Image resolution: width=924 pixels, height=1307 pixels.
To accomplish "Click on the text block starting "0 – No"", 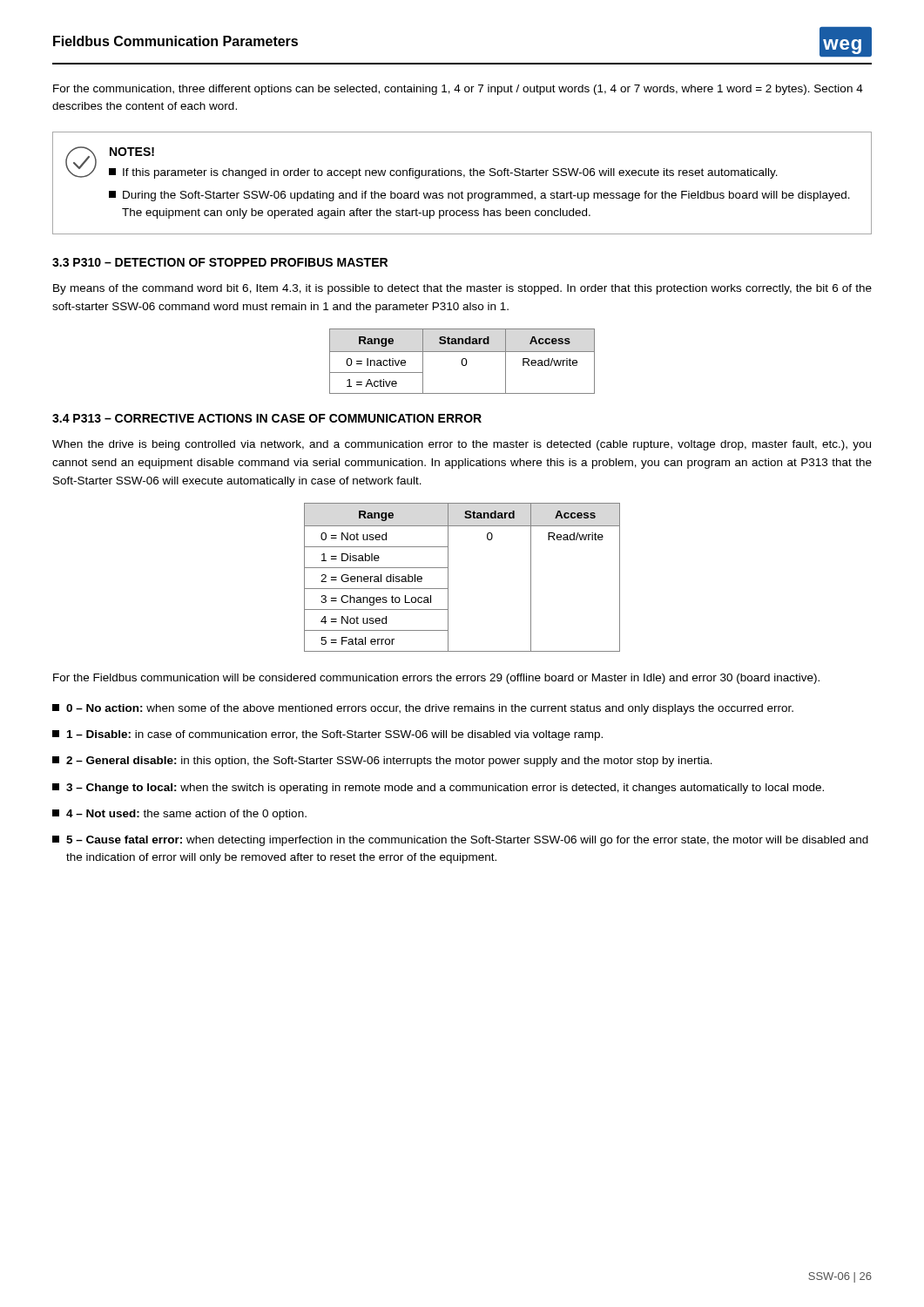I will (x=423, y=708).
